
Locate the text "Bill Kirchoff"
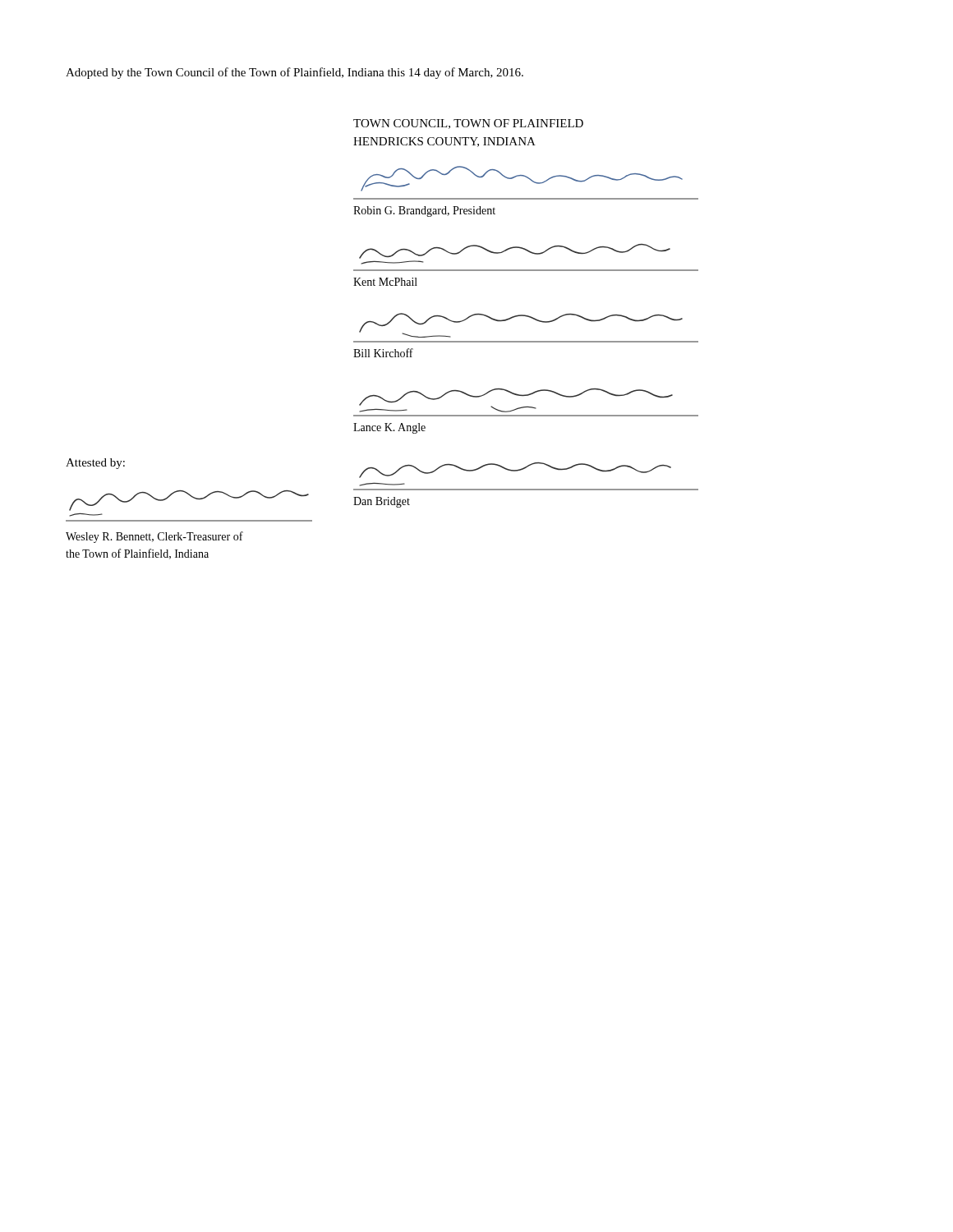(383, 353)
